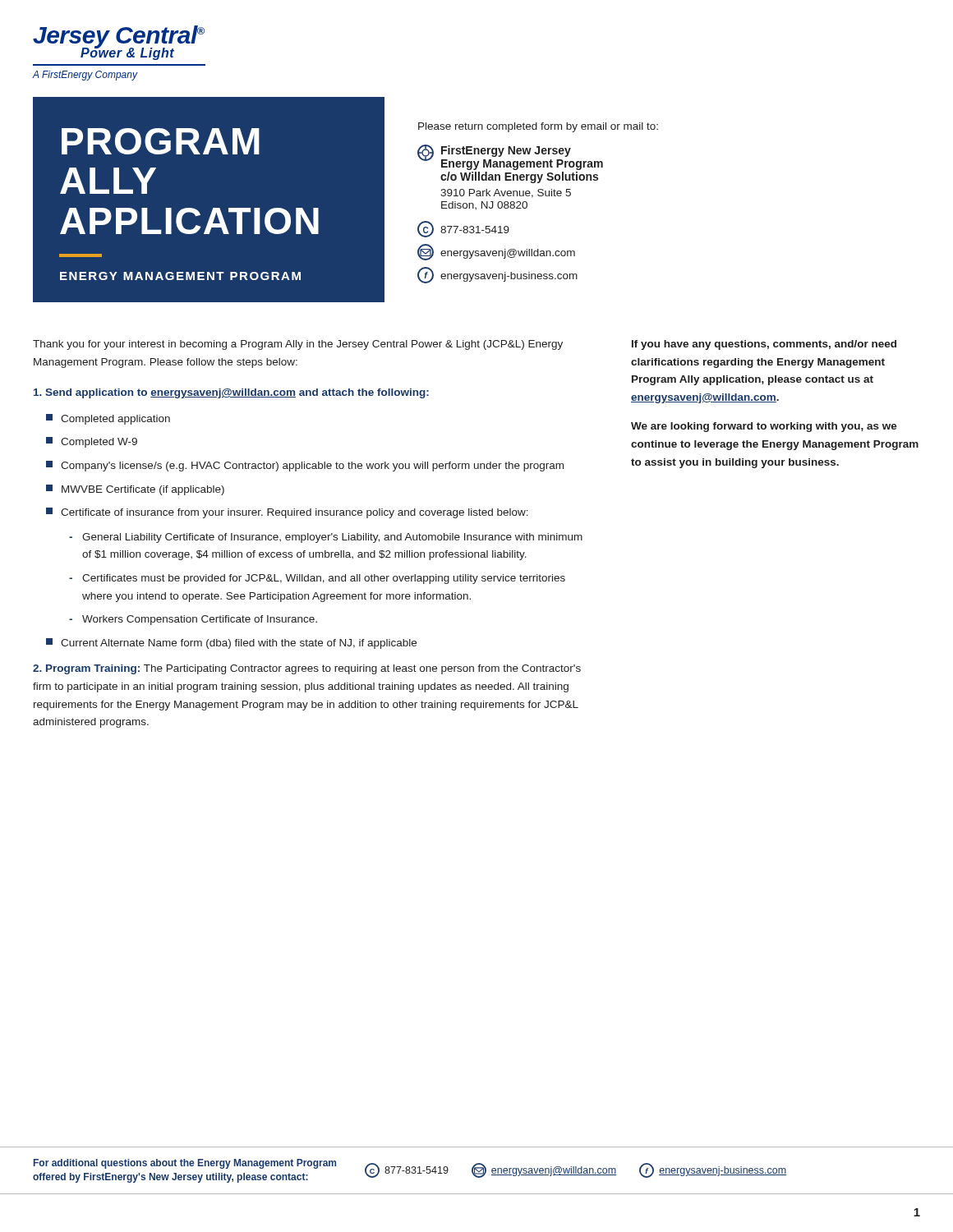Click the passage that begins "Send application to"

(x=231, y=392)
